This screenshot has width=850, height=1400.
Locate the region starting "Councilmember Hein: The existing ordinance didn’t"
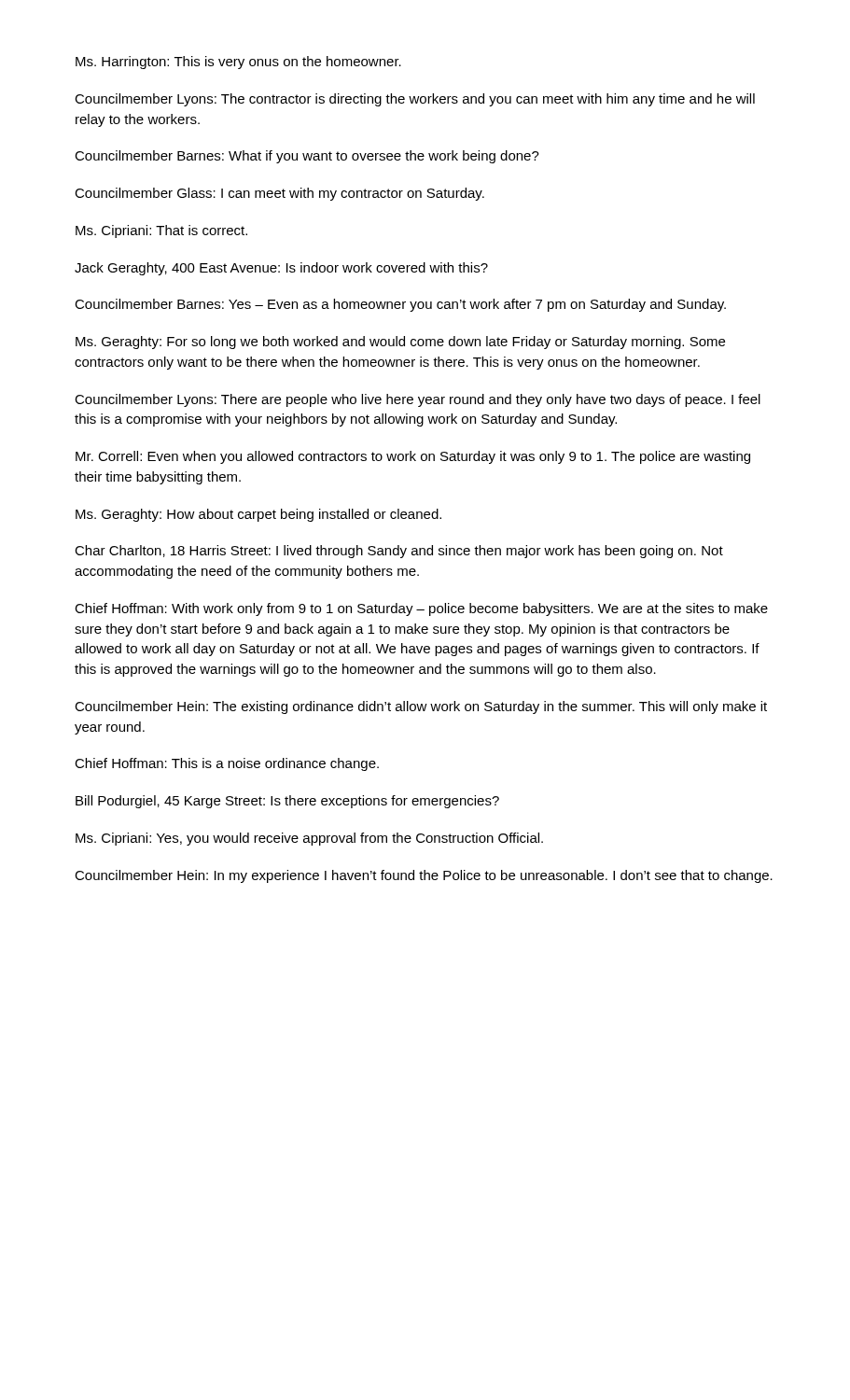pos(421,716)
